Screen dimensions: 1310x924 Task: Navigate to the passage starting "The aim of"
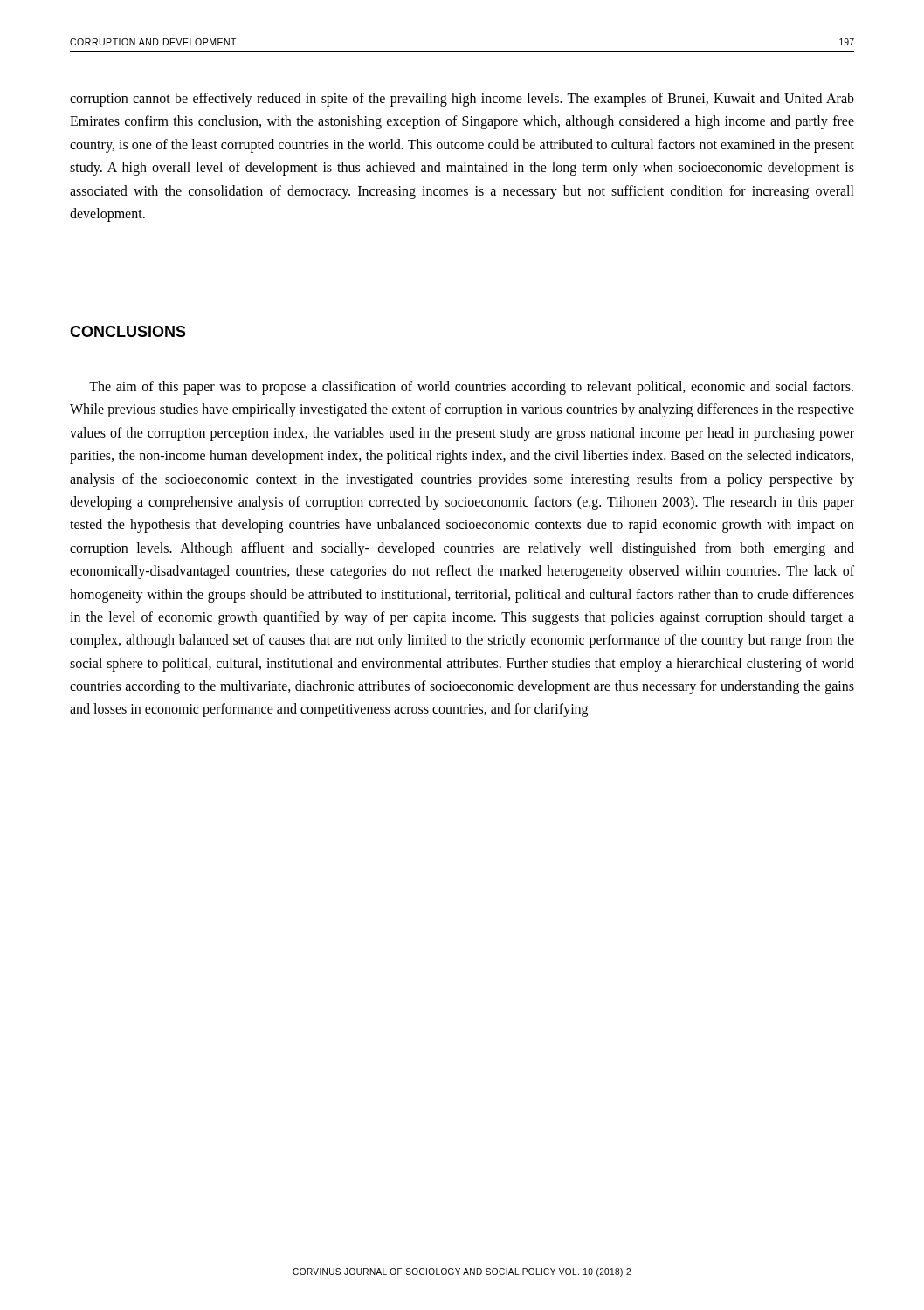coord(462,548)
